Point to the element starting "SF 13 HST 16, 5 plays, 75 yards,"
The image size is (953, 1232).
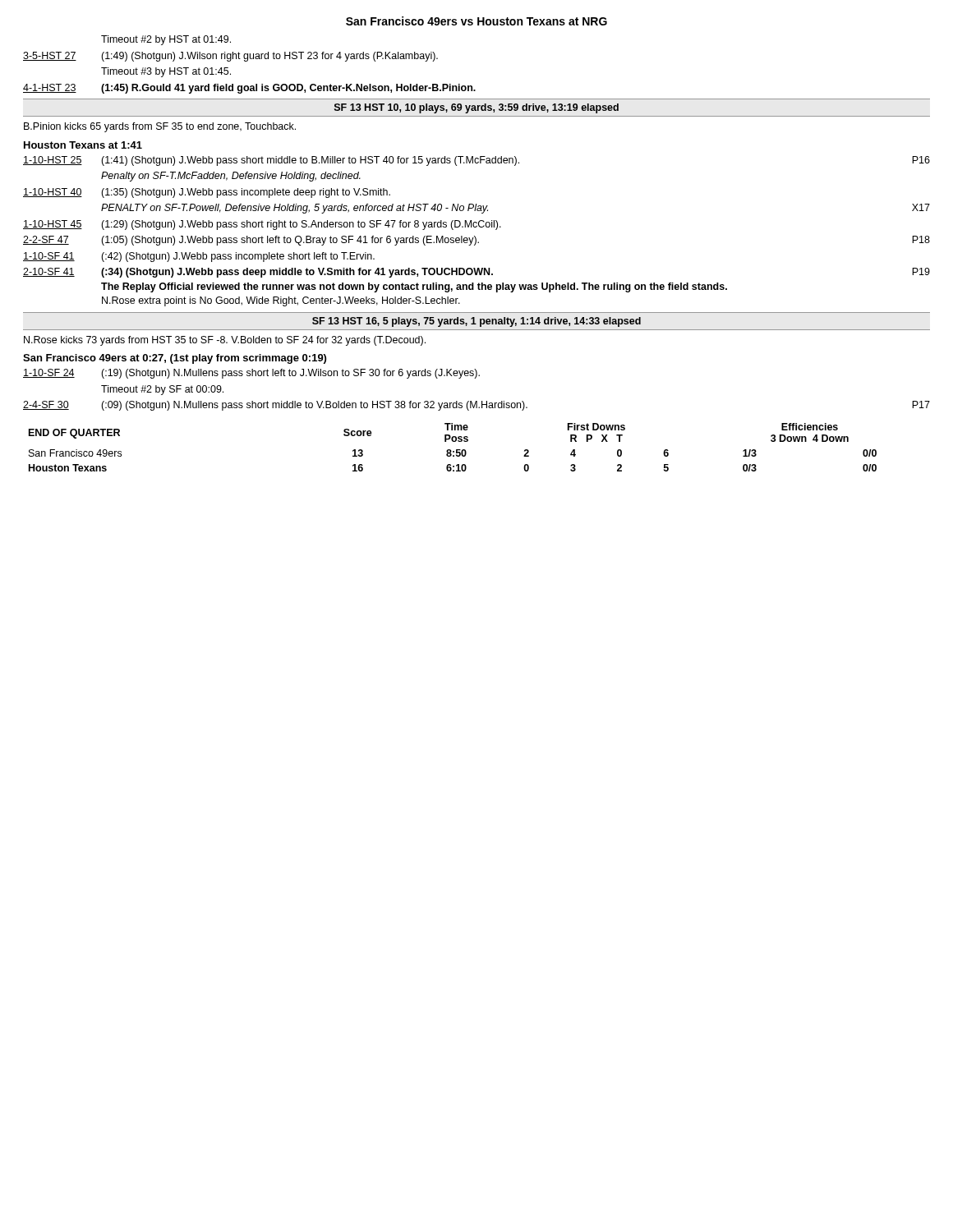(x=476, y=321)
